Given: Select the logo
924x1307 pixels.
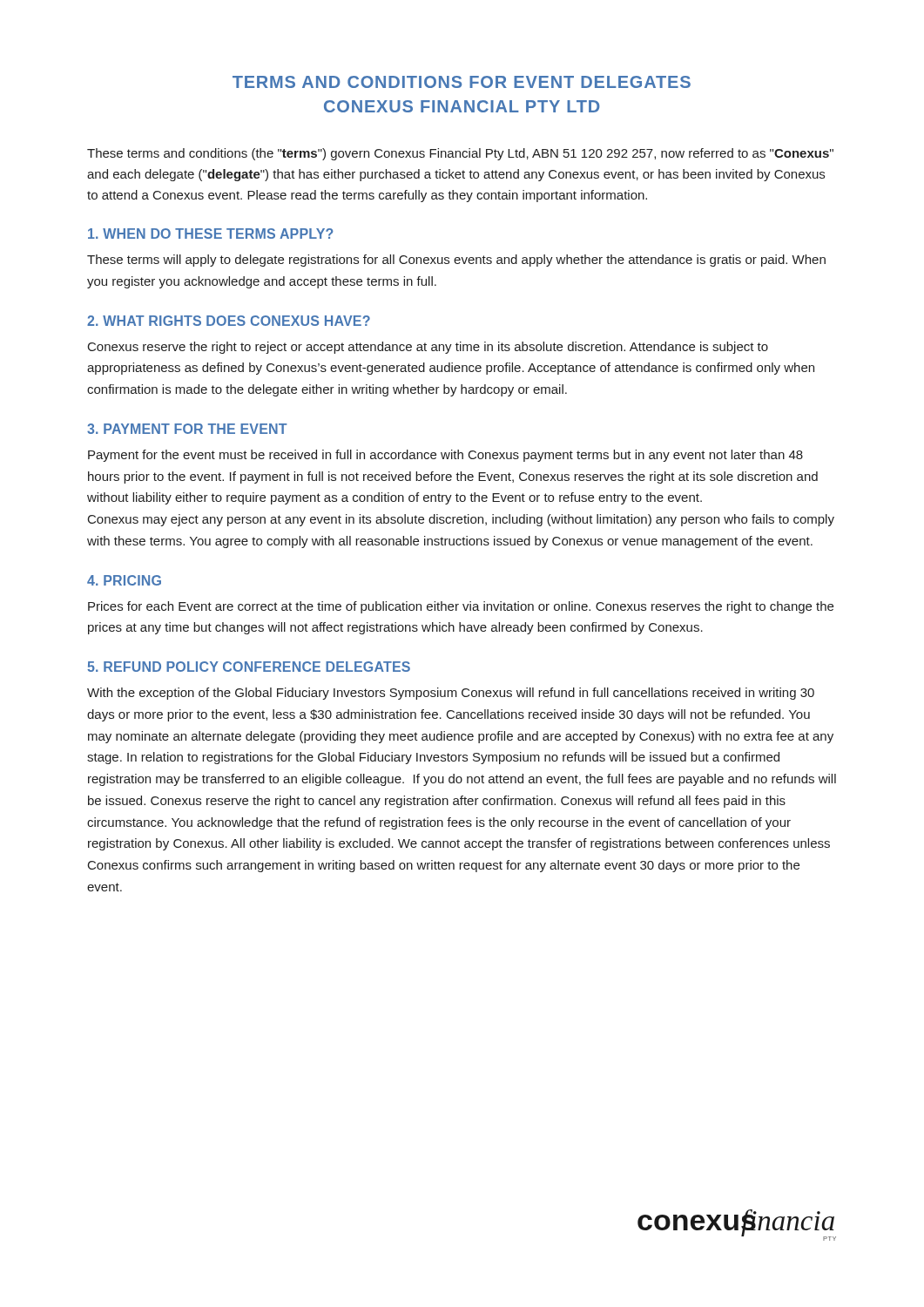Looking at the screenshot, I should click(x=737, y=1222).
